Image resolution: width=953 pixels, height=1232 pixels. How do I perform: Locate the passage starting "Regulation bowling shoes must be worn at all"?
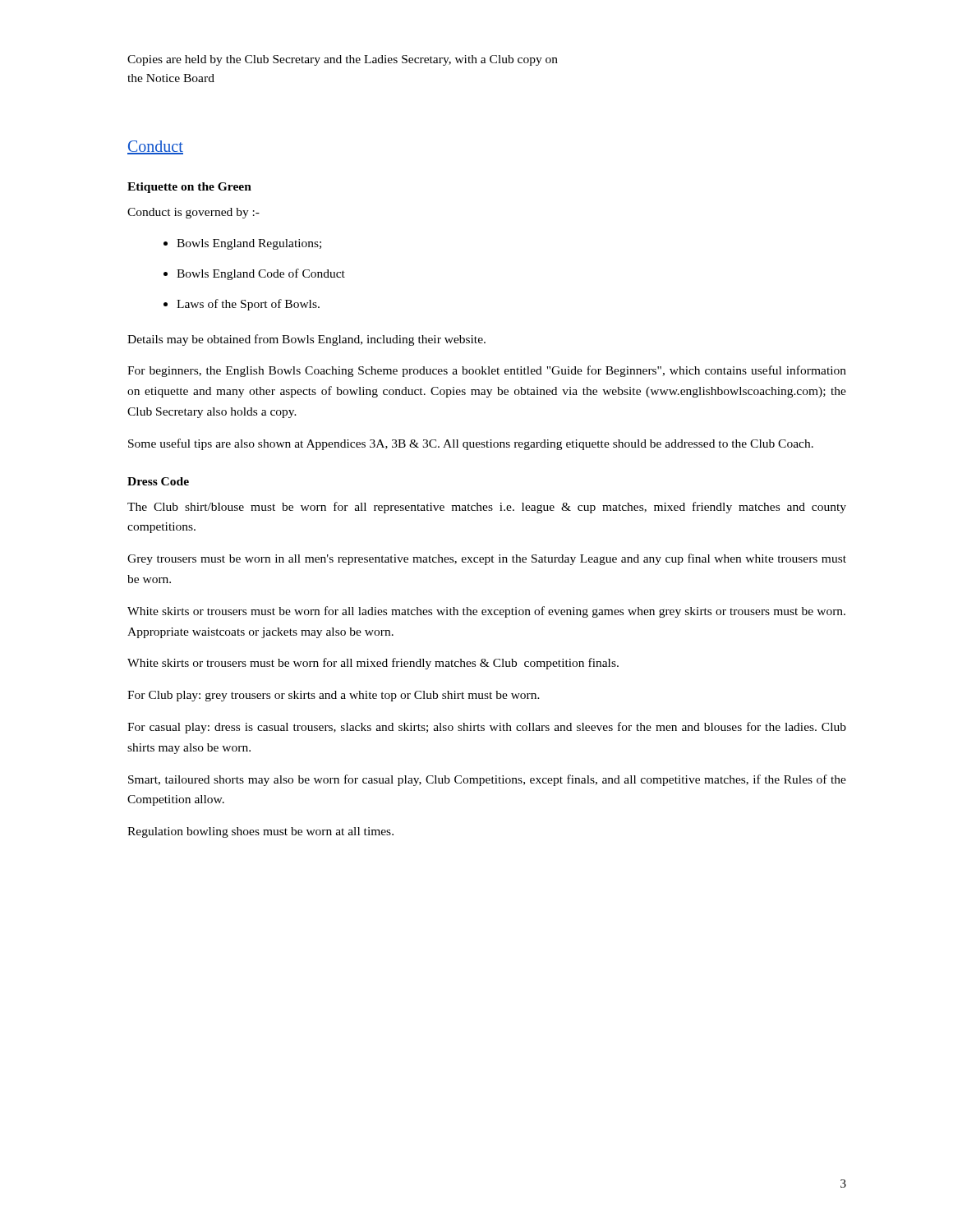[260, 832]
